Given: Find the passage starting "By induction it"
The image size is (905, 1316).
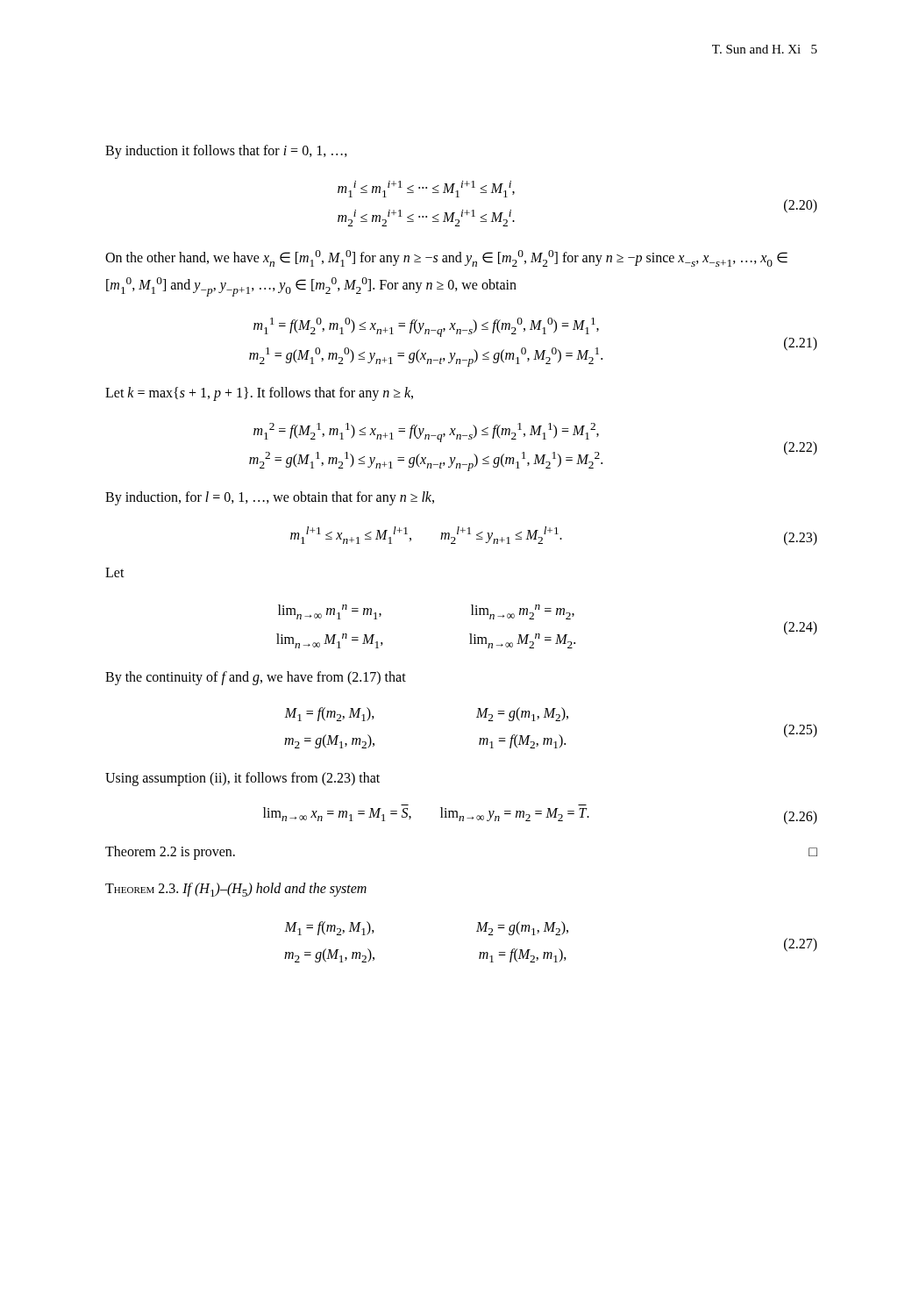Looking at the screenshot, I should pos(226,150).
